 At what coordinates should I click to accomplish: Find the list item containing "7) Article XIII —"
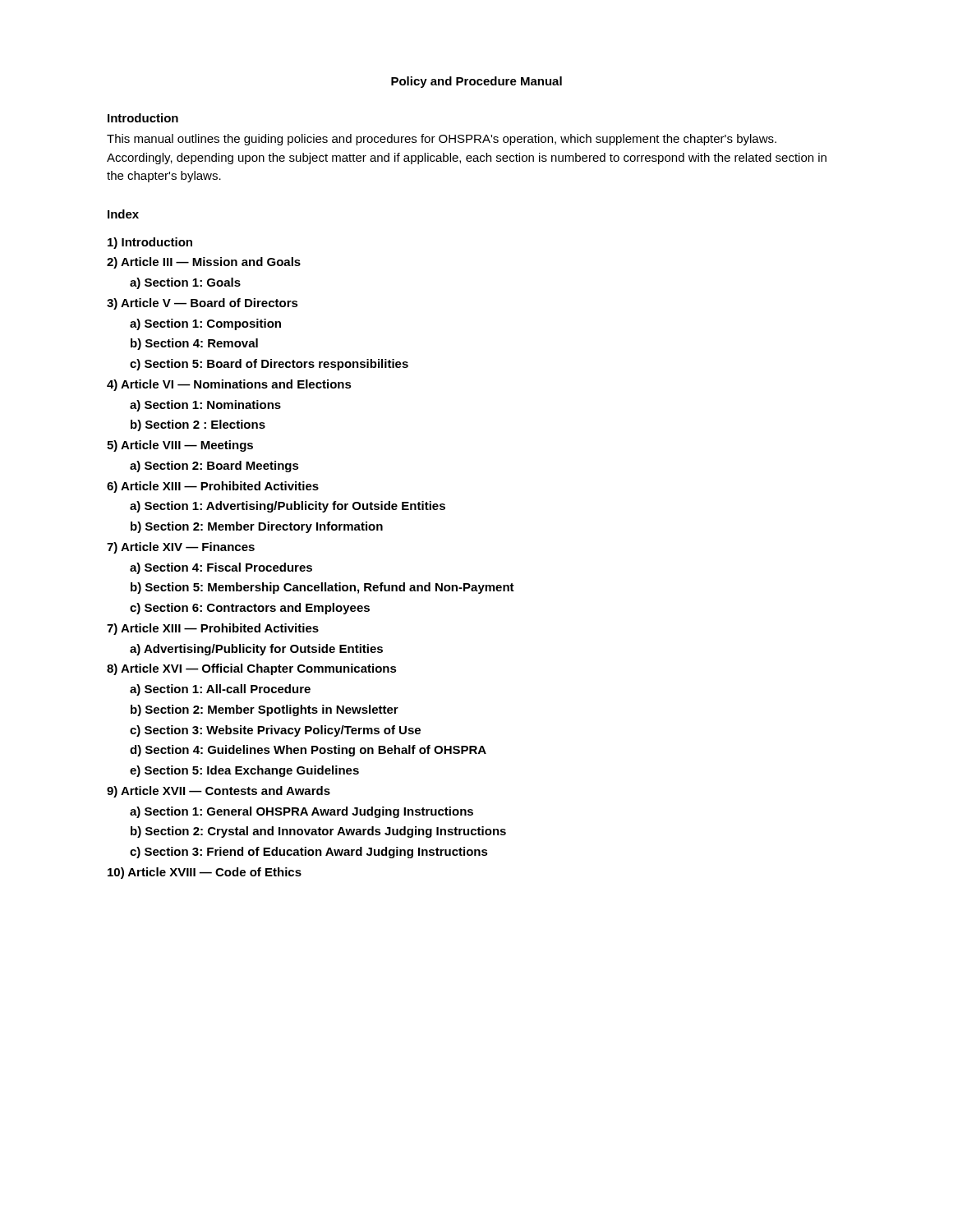pos(213,628)
